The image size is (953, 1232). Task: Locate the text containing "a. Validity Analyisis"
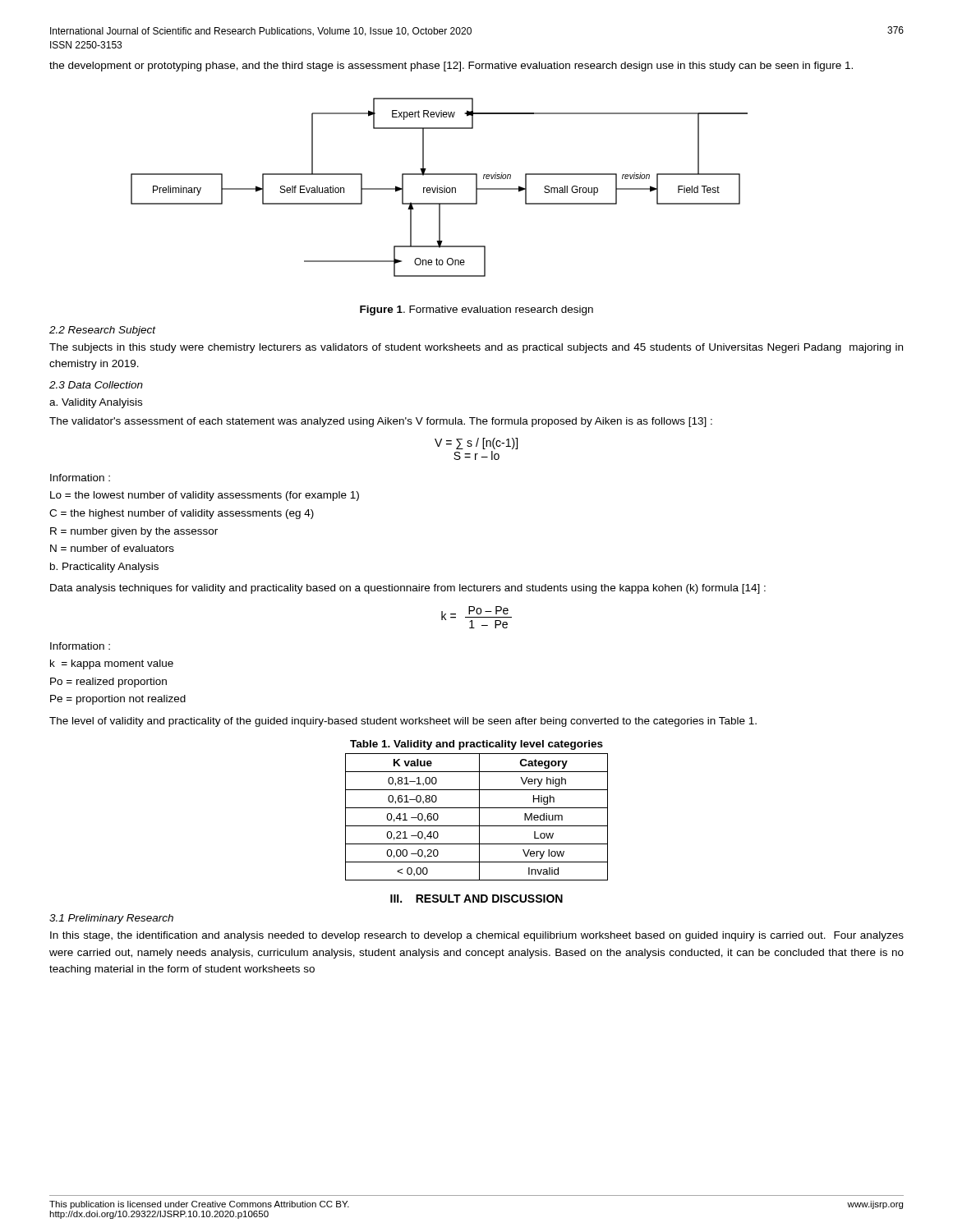pyautogui.click(x=96, y=403)
